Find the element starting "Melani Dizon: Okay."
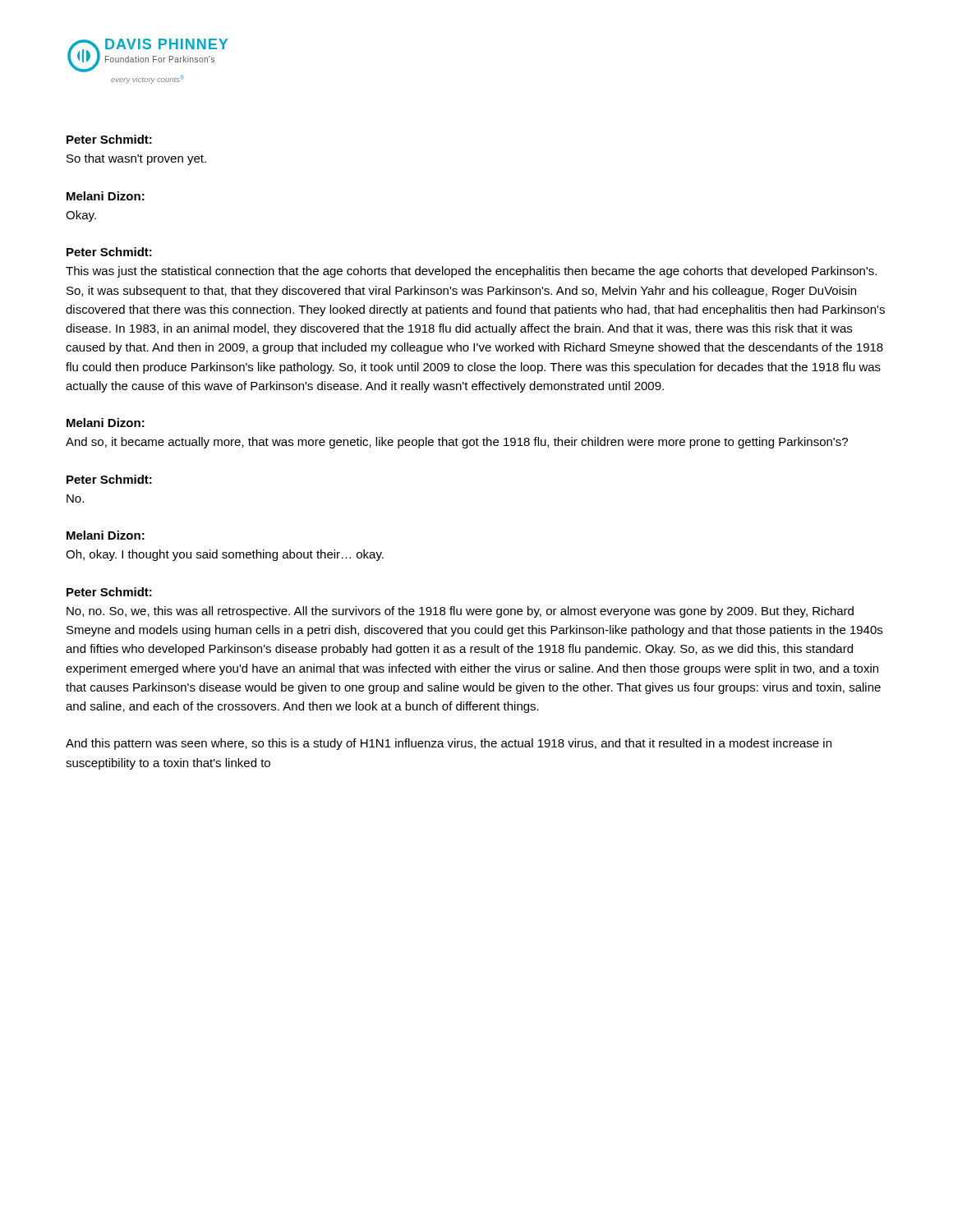Image resolution: width=953 pixels, height=1232 pixels. [x=106, y=196]
